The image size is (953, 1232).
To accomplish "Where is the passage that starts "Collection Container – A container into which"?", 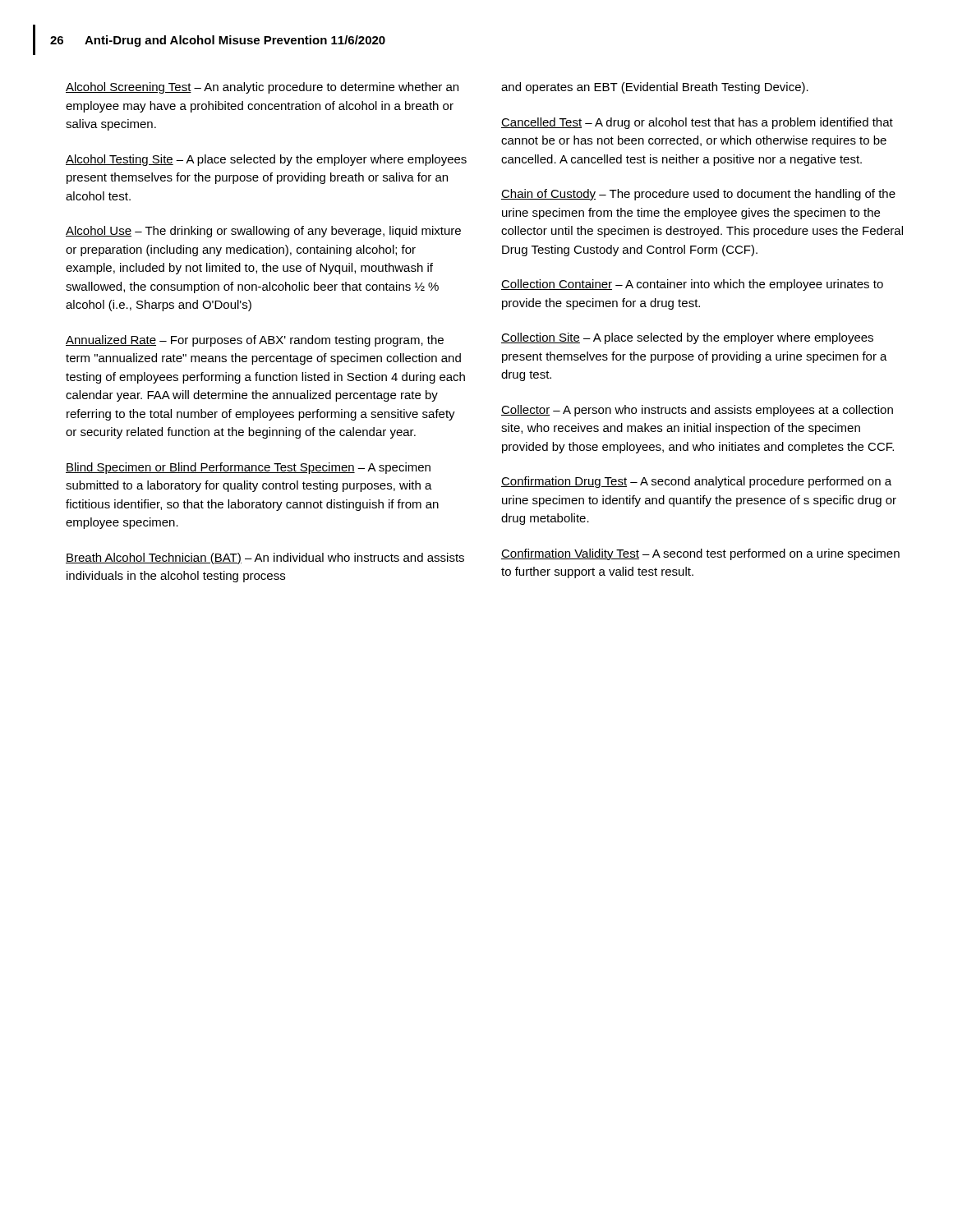I will click(692, 293).
